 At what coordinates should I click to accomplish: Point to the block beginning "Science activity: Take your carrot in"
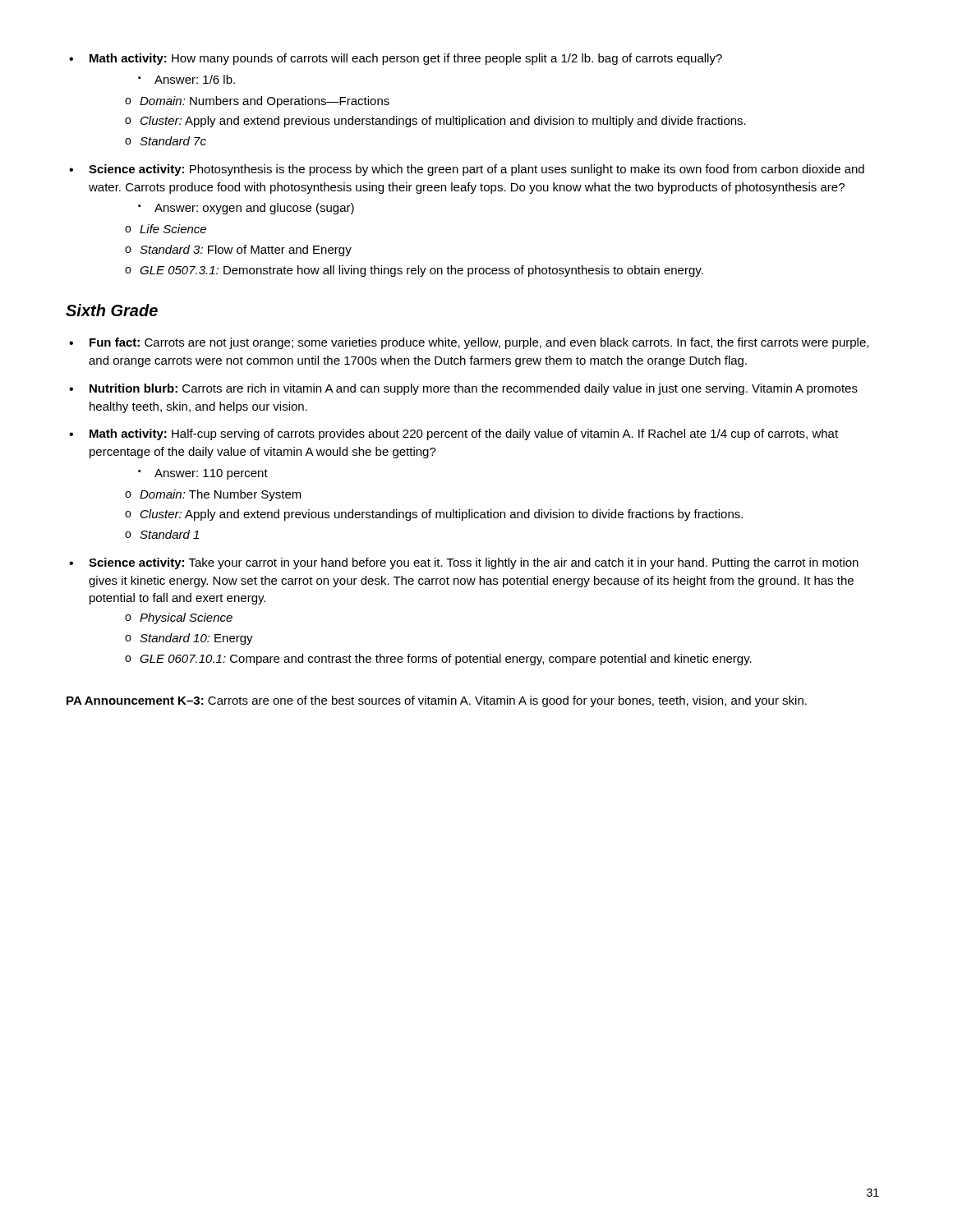(x=464, y=563)
